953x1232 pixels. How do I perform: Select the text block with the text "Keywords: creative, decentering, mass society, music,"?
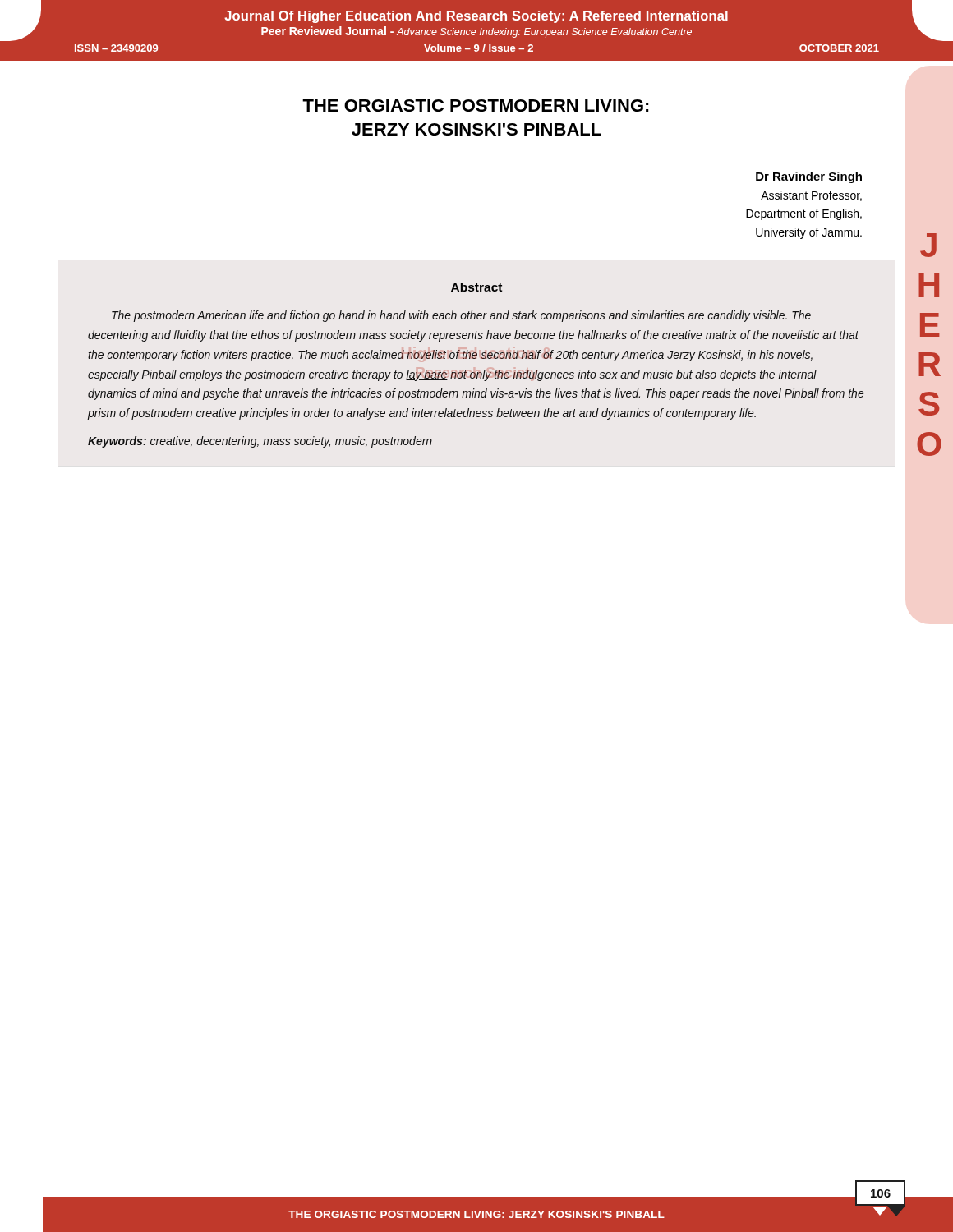pos(260,441)
